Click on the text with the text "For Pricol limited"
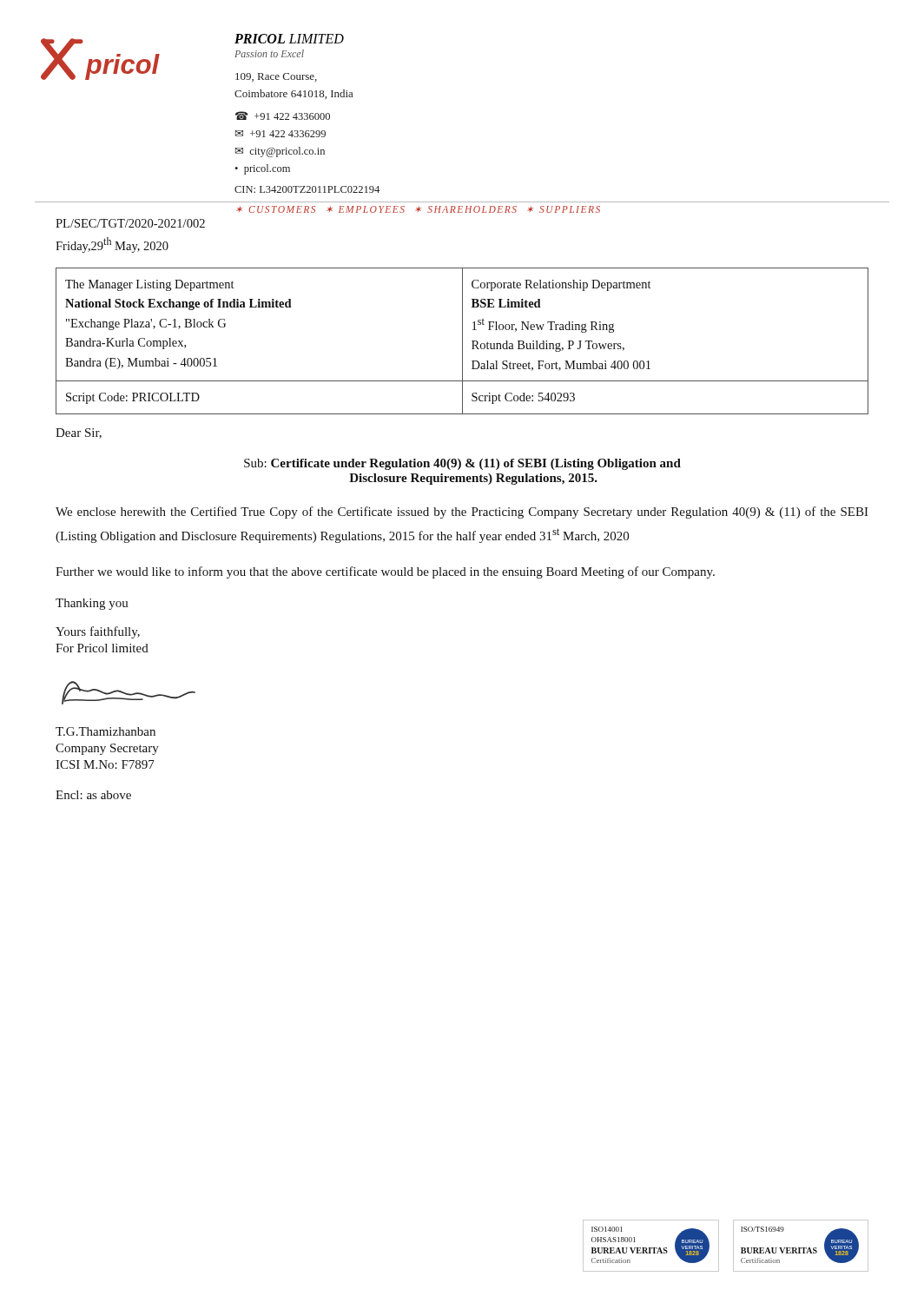 tap(102, 648)
